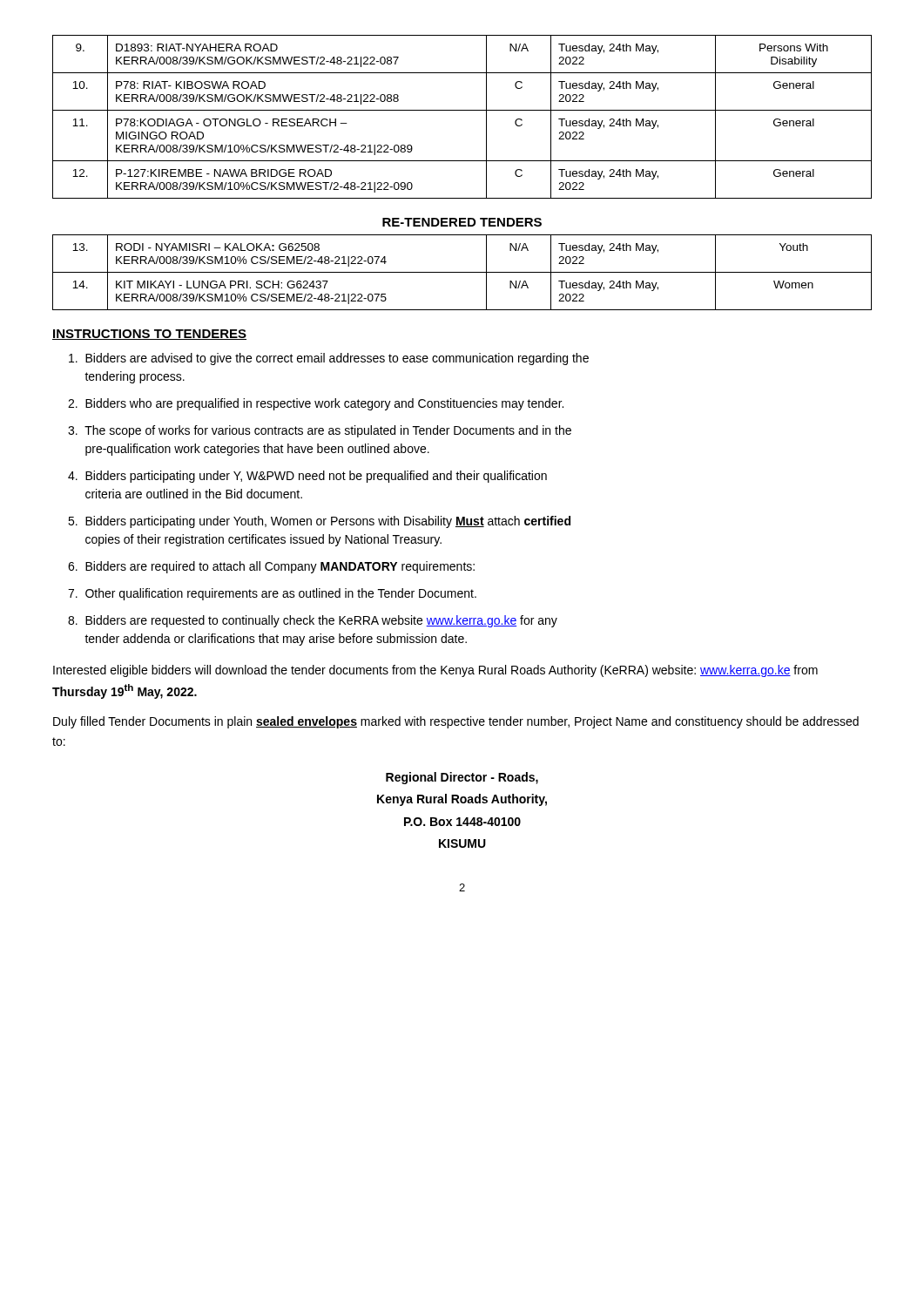Viewport: 924px width, 1307px height.
Task: Locate the text block starting "2. Bidders who are prequalified in"
Action: click(x=316, y=403)
